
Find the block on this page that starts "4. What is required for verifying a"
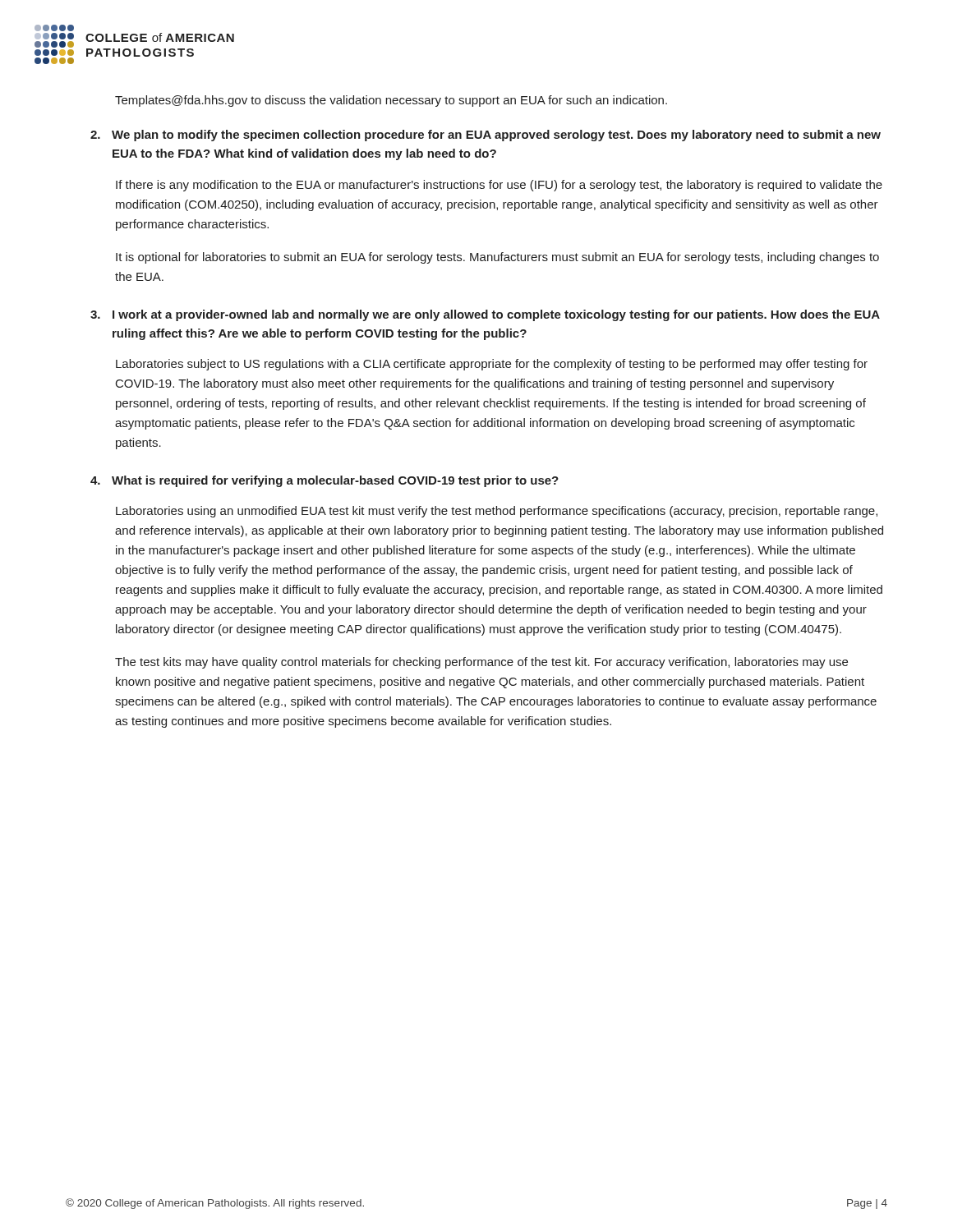(325, 480)
